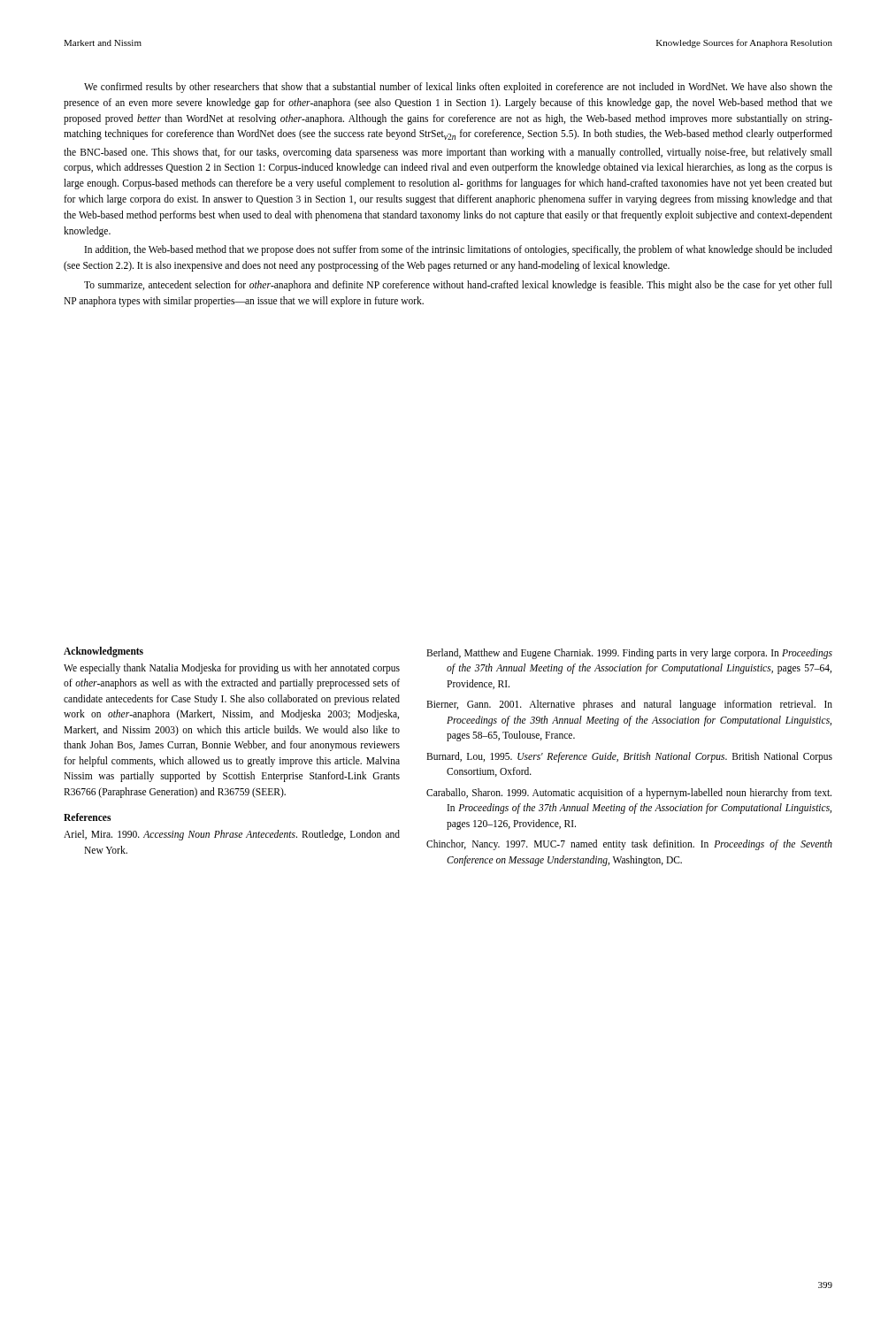This screenshot has width=896, height=1327.
Task: Select the text block containing "Ariel, Mira. 1990. Accessing Noun Phrase Antecedents."
Action: (x=232, y=843)
